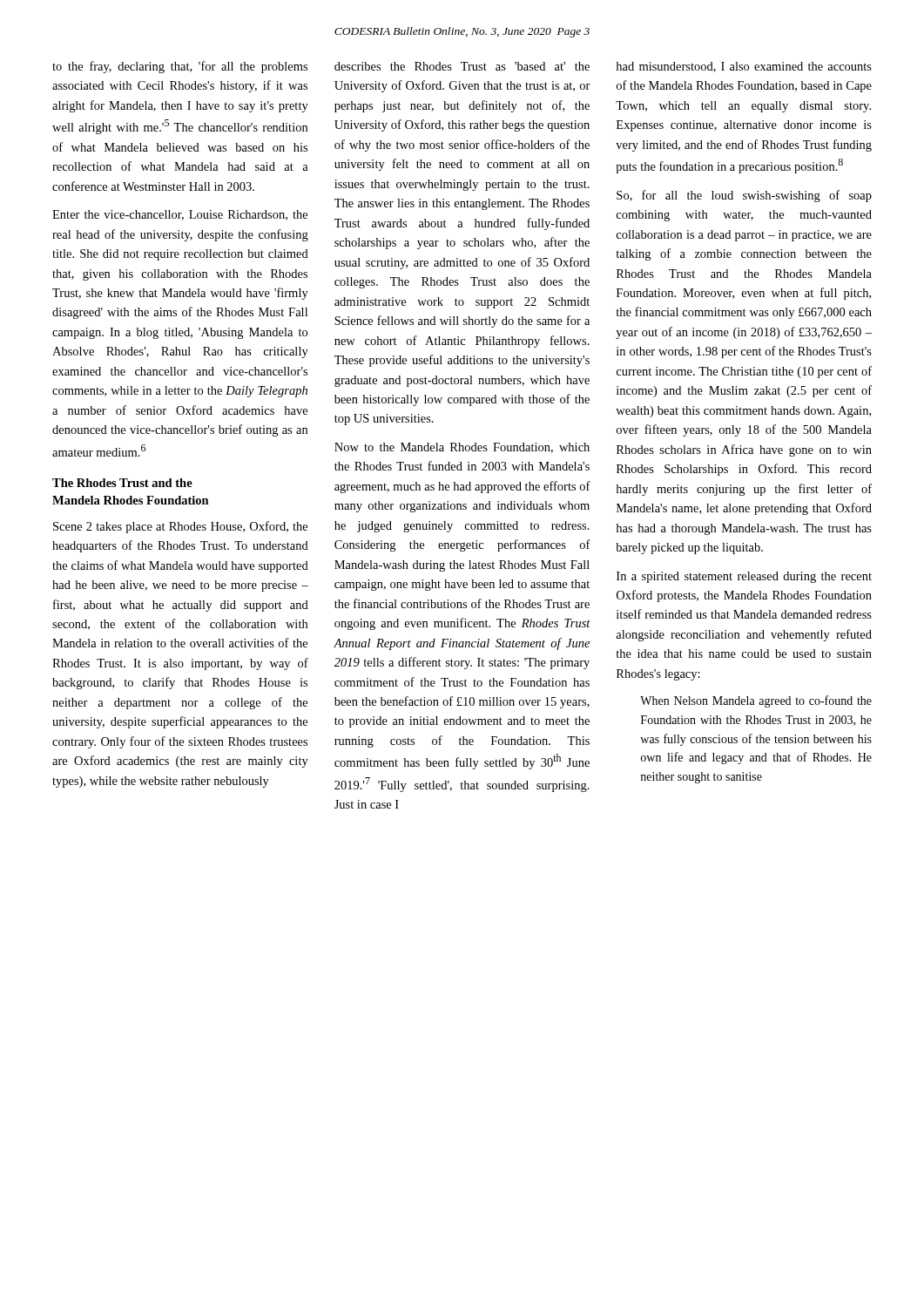Navigate to the text block starting "In a spirited"
Image resolution: width=924 pixels, height=1307 pixels.
[x=744, y=625]
